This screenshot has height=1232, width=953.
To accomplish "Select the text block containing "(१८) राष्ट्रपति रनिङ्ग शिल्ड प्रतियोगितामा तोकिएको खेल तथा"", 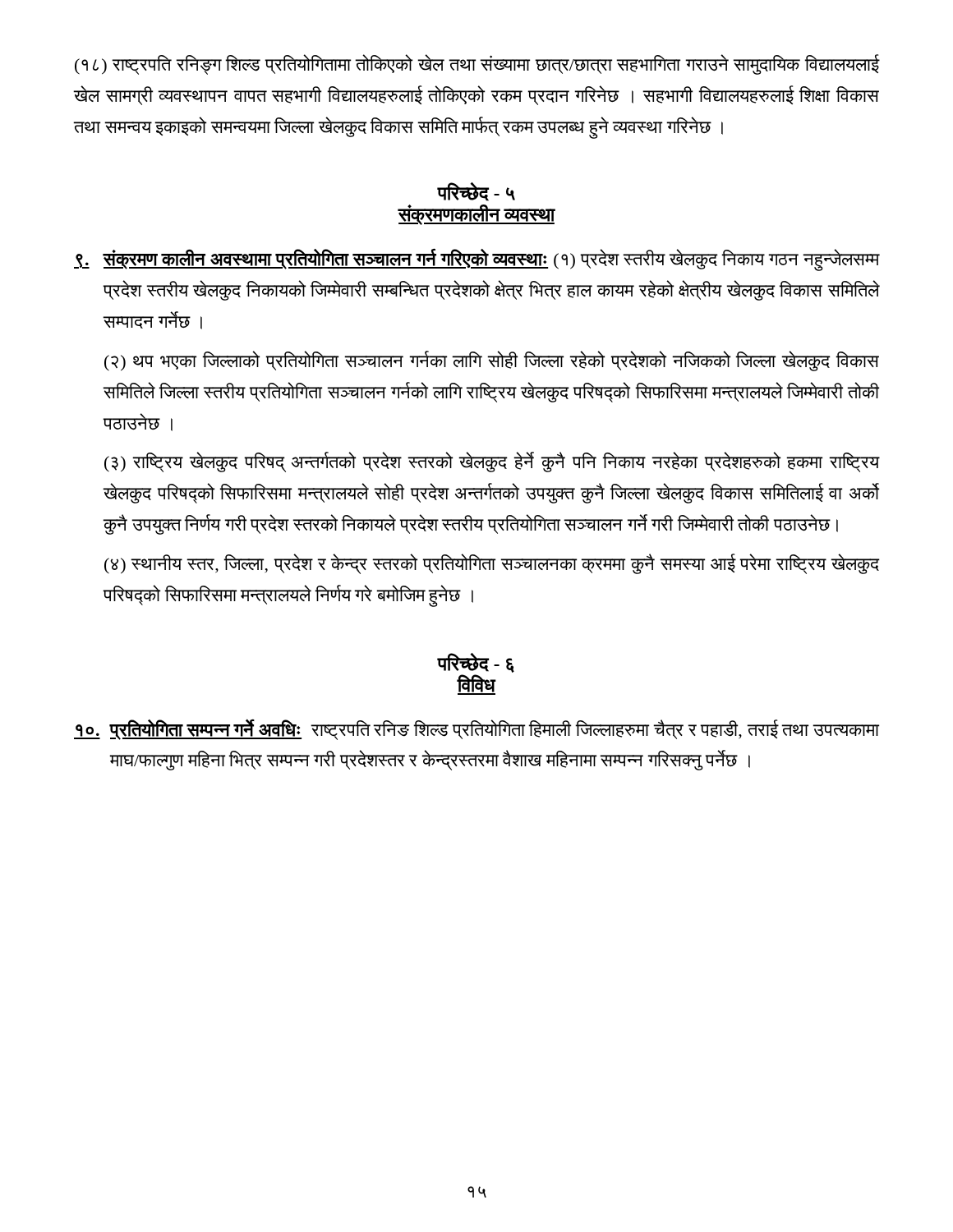I will [476, 96].
